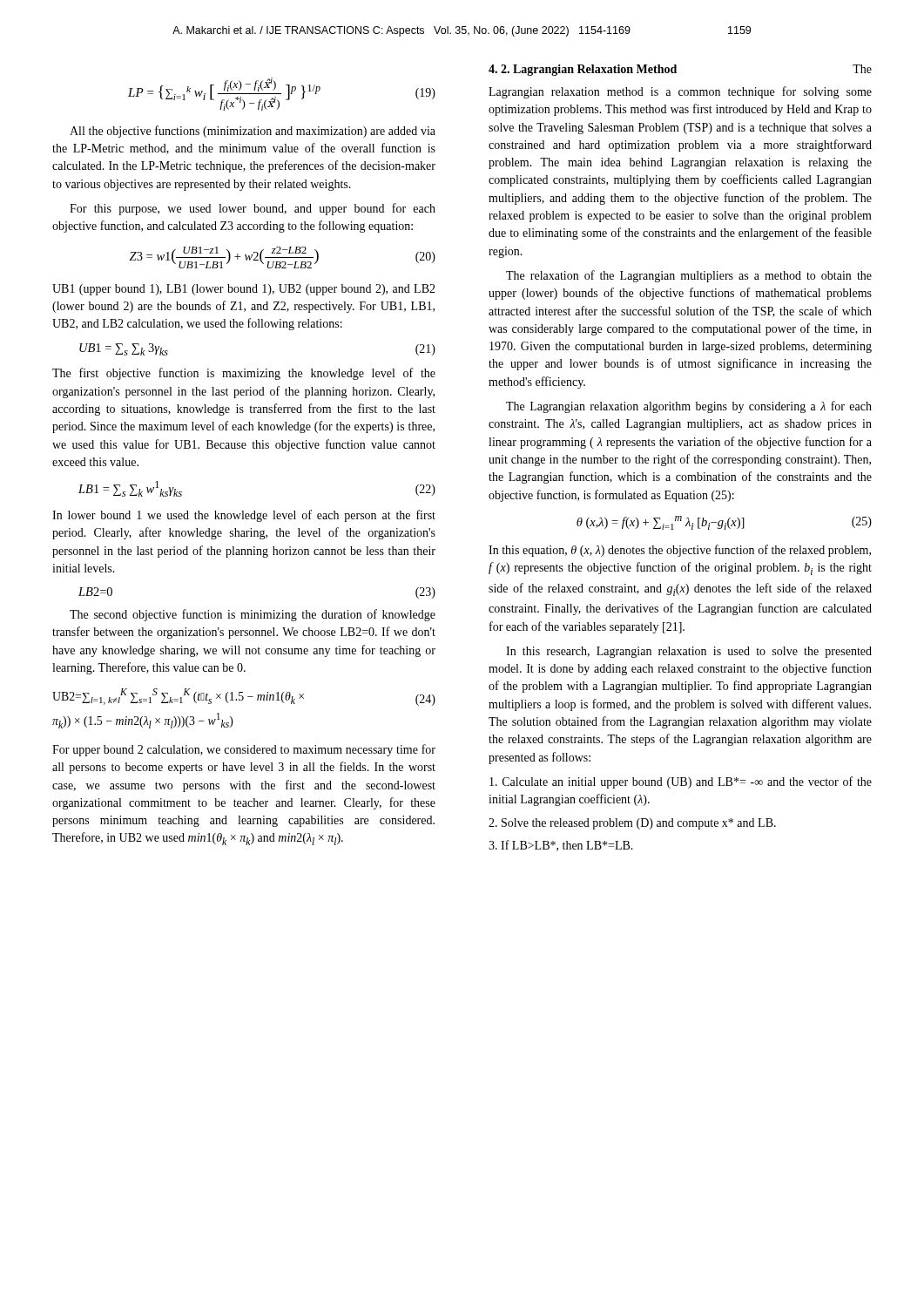Screen dimensions: 1307x924
Task: Find the block on this page that starts "For upper bound 2 calculation,"
Action: coord(244,796)
